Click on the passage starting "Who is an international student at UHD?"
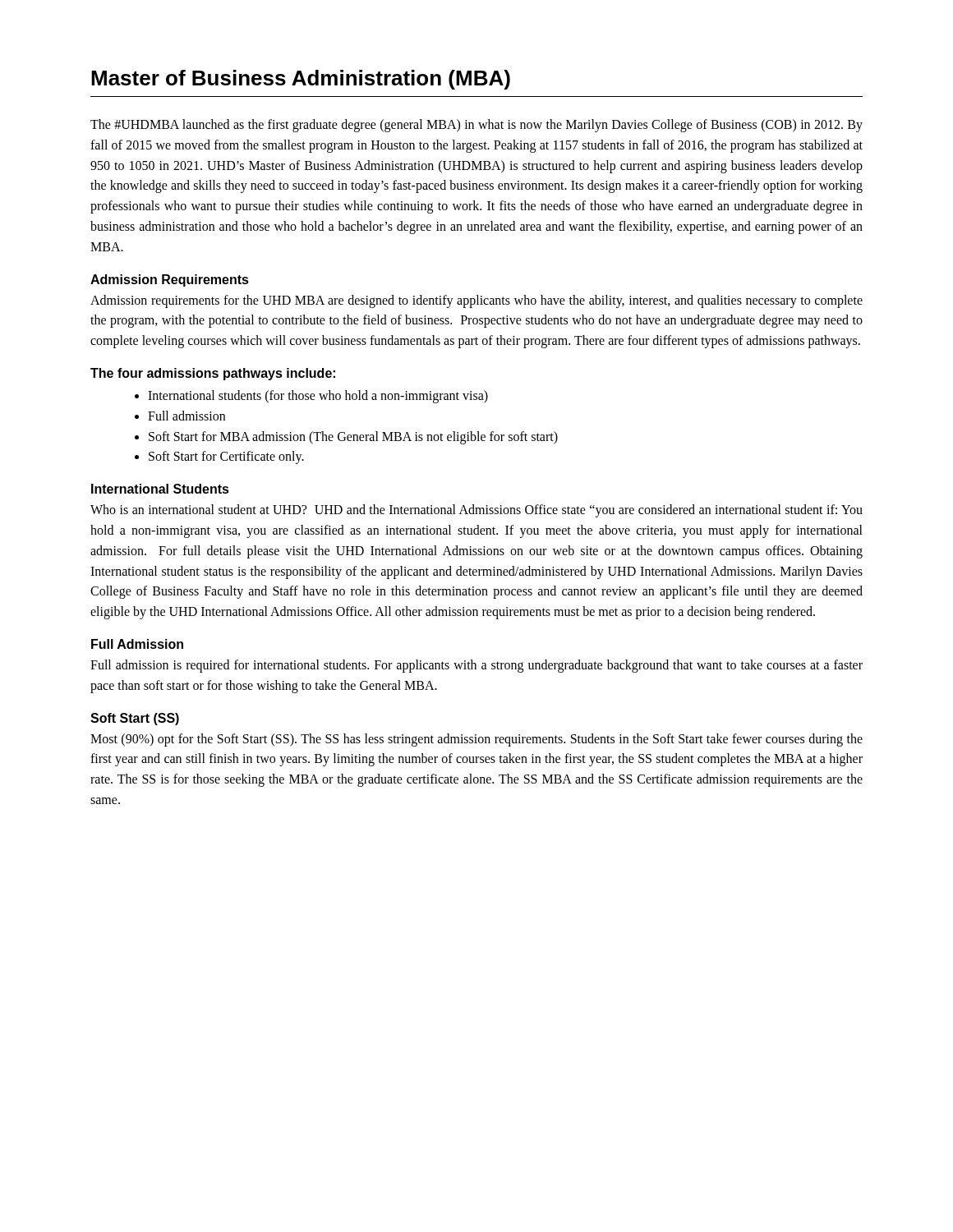This screenshot has width=953, height=1232. click(x=476, y=561)
